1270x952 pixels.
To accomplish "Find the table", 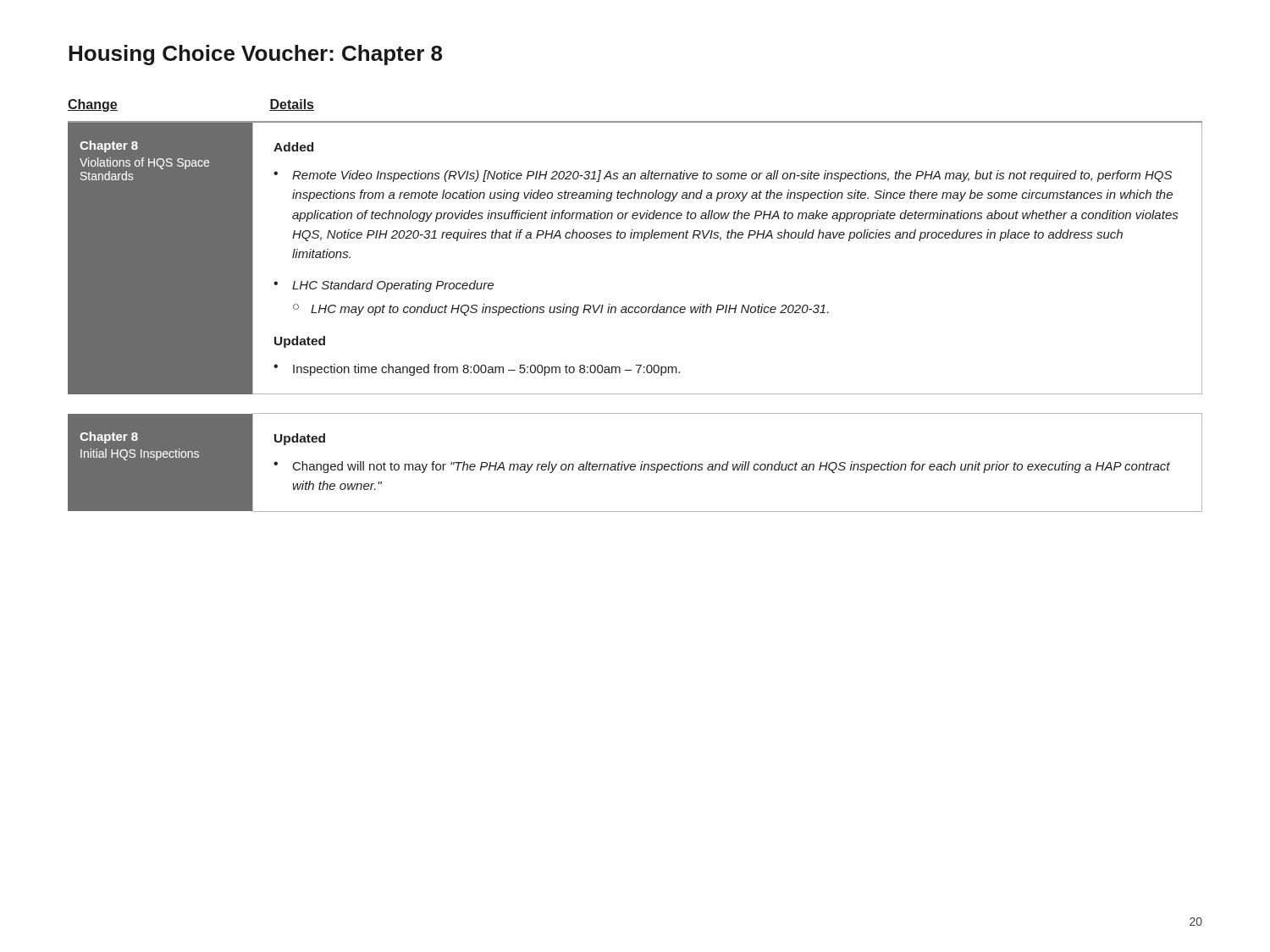I will (x=635, y=302).
